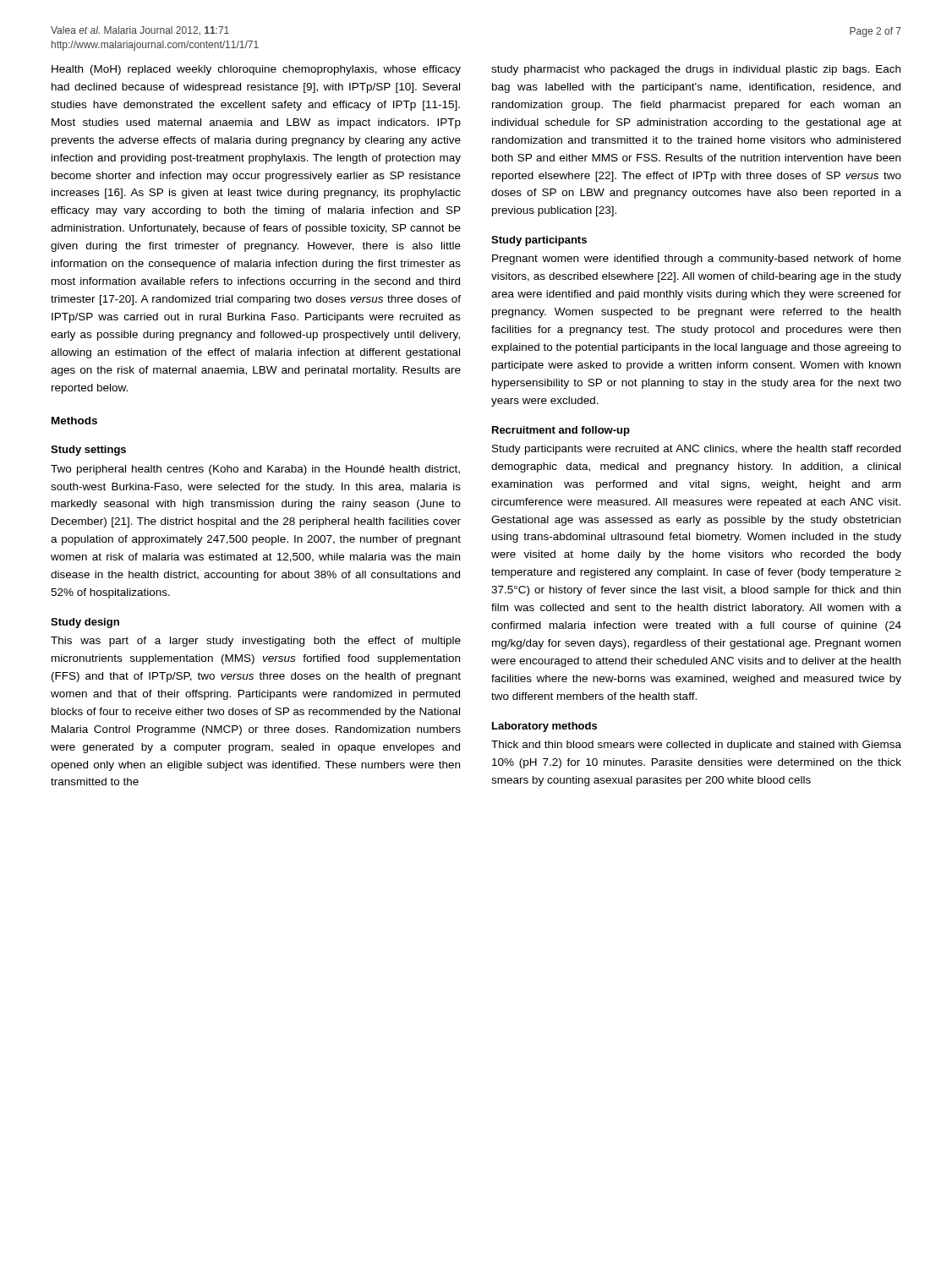Locate the text block that reads "study pharmacist who packaged"

696,140
